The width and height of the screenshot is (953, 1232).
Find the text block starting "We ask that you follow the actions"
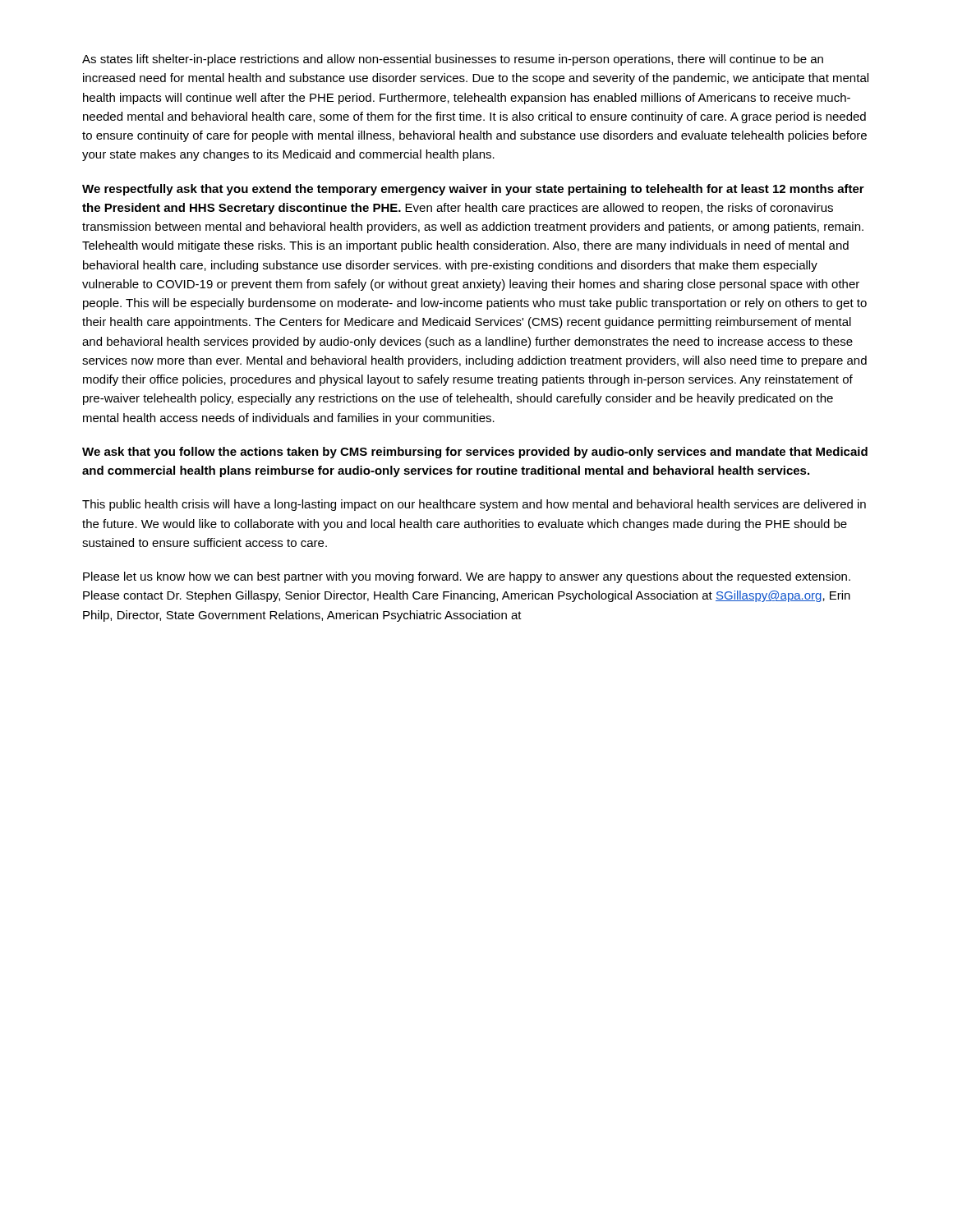tap(475, 461)
